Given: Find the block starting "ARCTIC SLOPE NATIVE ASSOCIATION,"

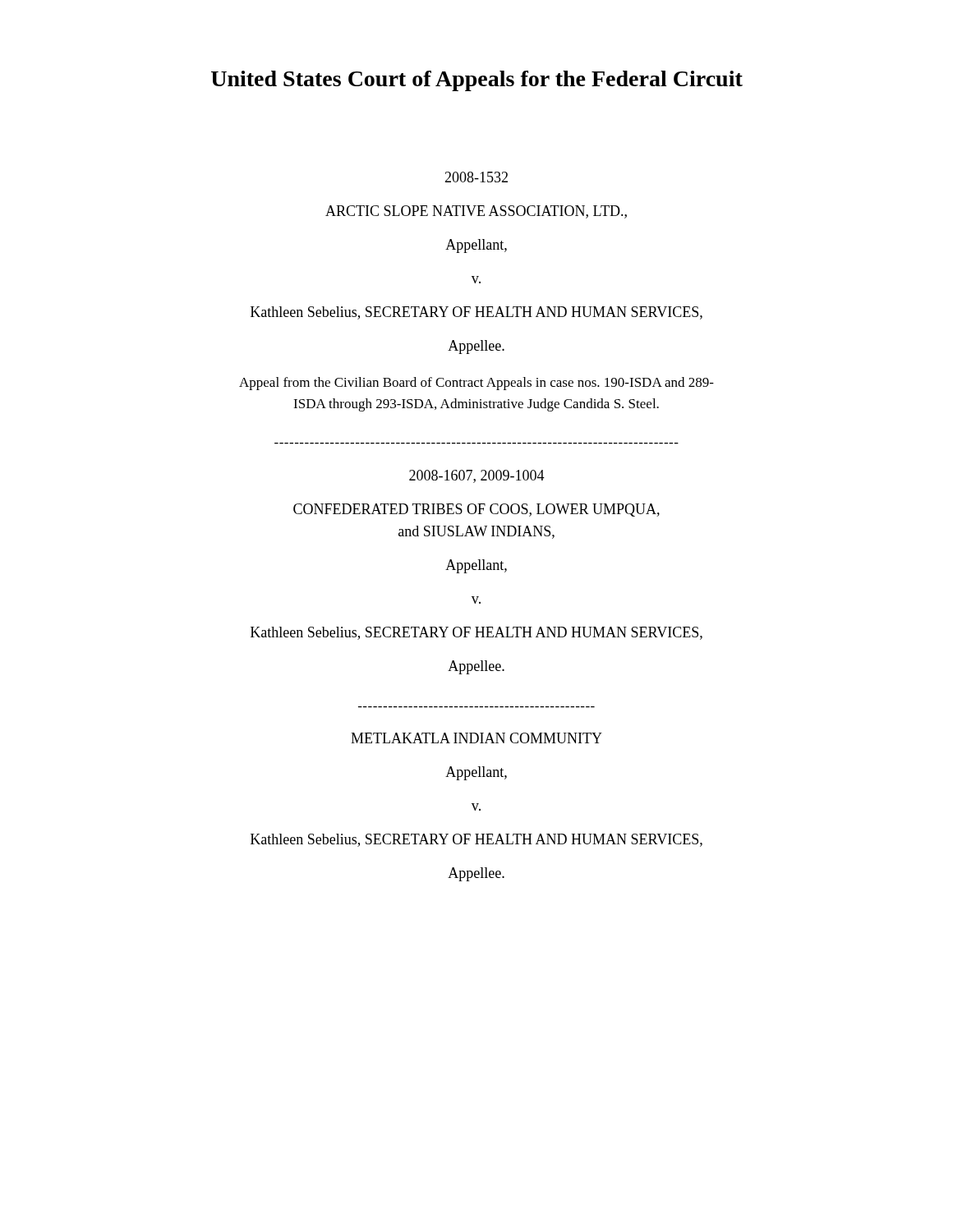Looking at the screenshot, I should (476, 212).
